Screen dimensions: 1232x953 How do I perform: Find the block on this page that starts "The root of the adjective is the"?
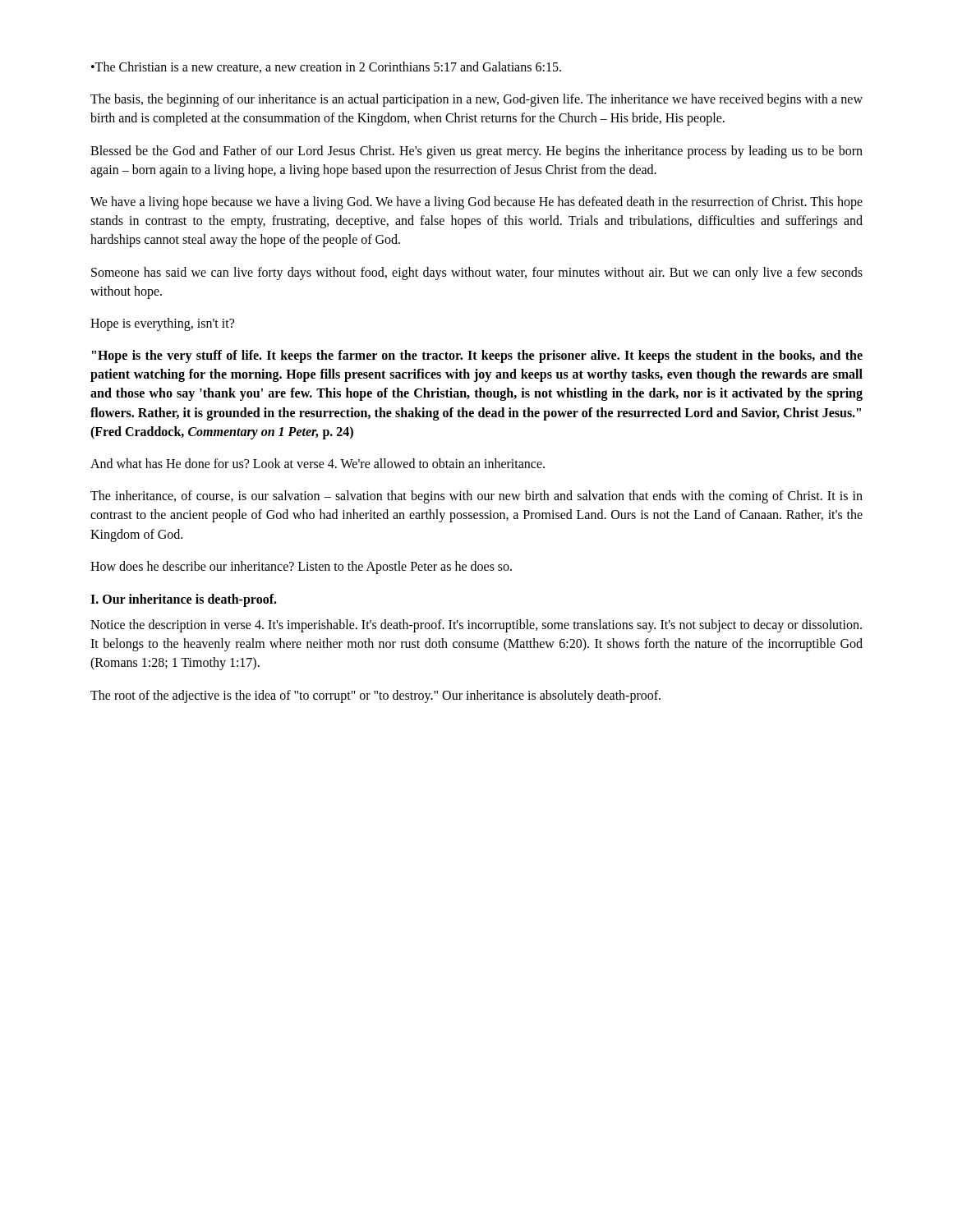pyautogui.click(x=476, y=695)
